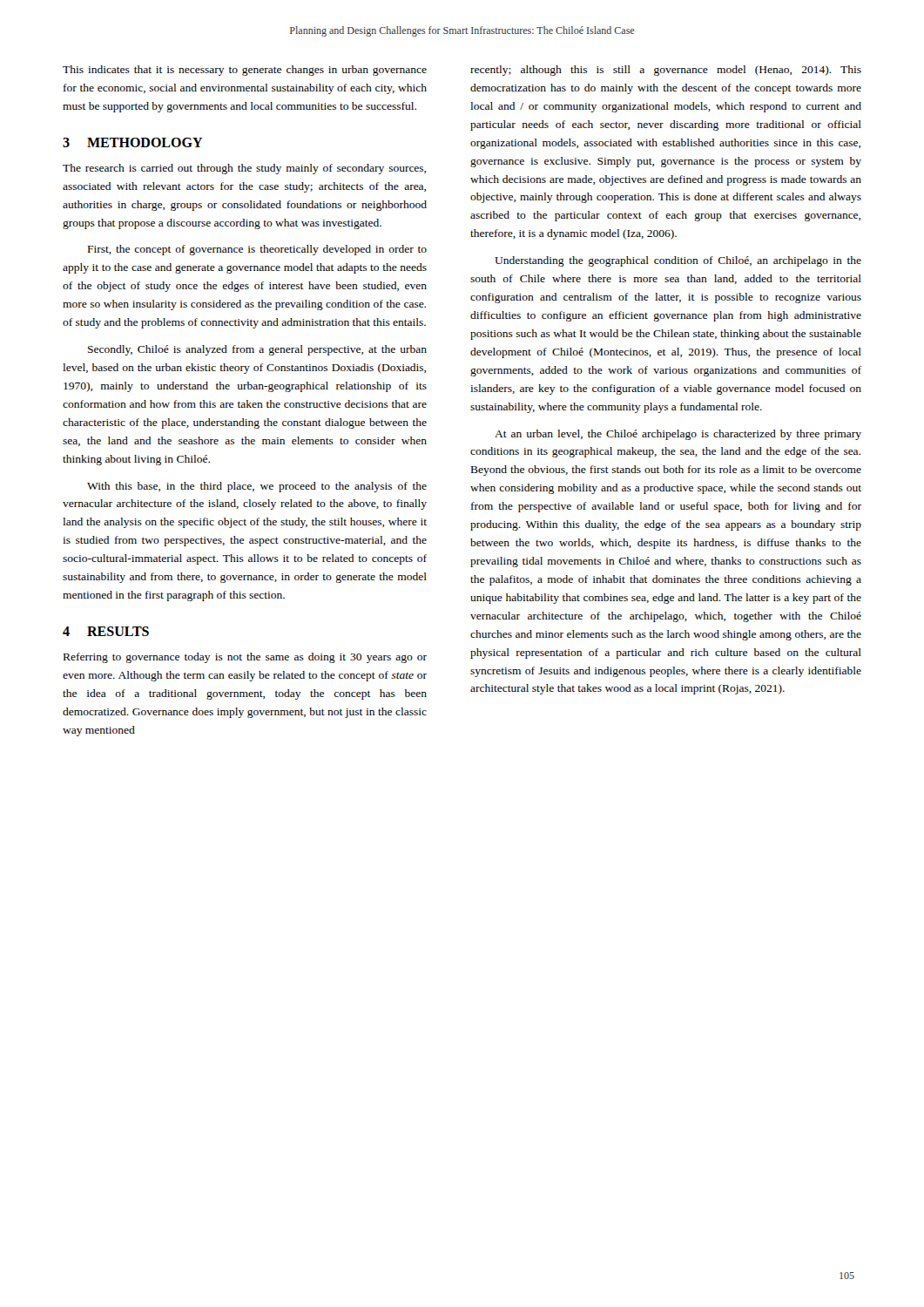Find the text block that reads "recently; although this is still a"
The width and height of the screenshot is (924, 1307).
click(666, 151)
